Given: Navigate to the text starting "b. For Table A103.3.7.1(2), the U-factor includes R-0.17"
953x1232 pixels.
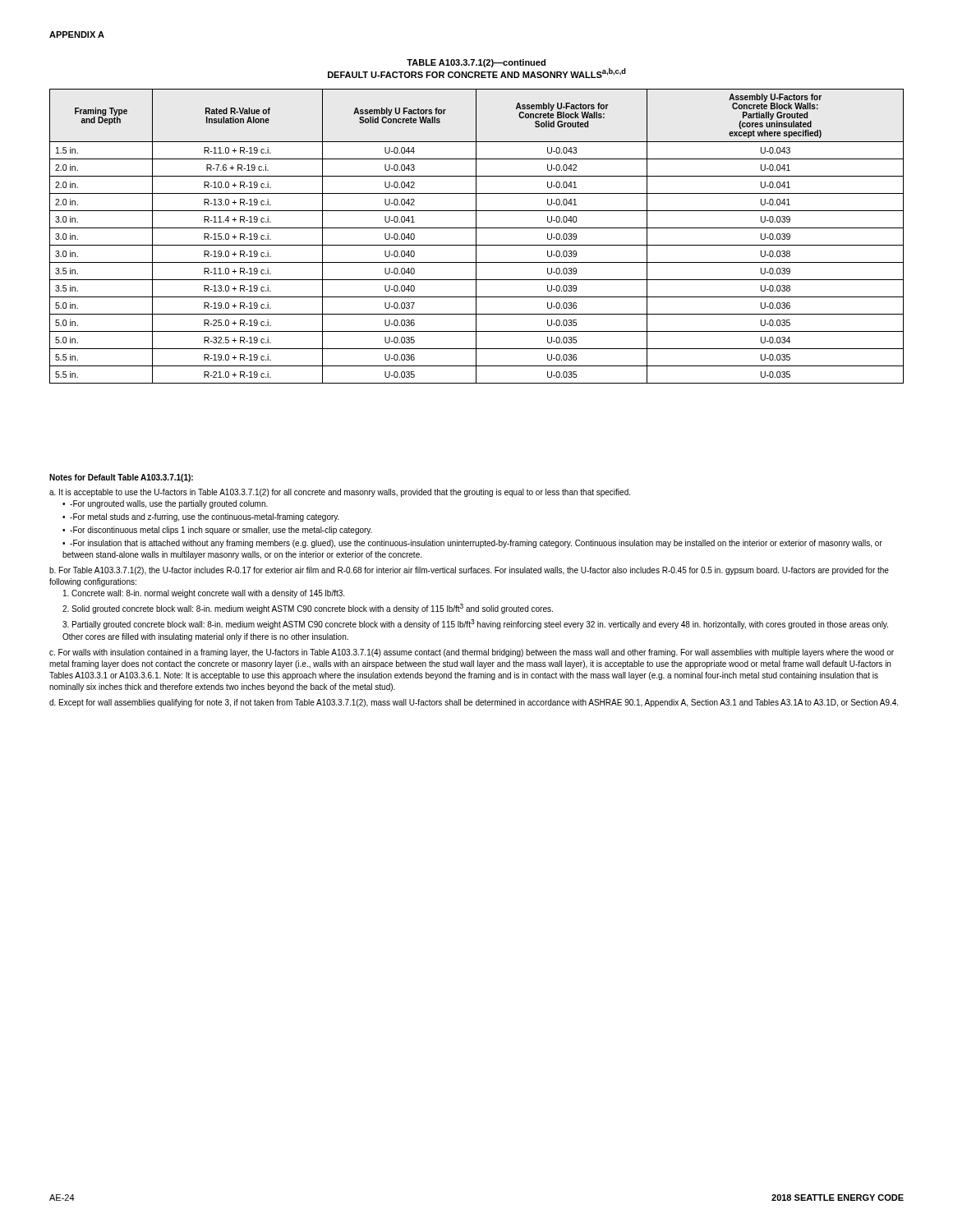Looking at the screenshot, I should pyautogui.click(x=476, y=604).
